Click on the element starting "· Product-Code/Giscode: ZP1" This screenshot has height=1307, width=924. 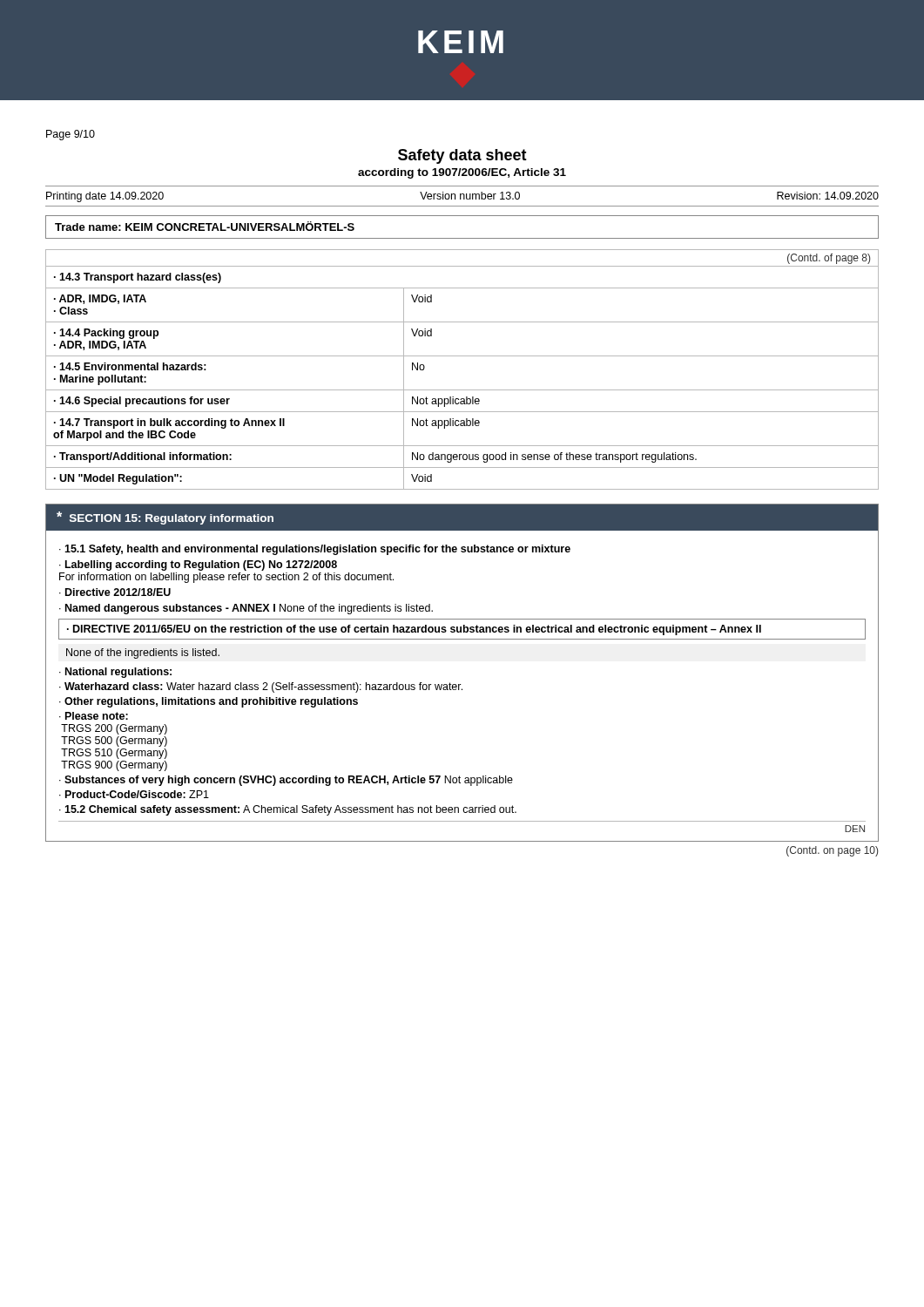click(134, 795)
